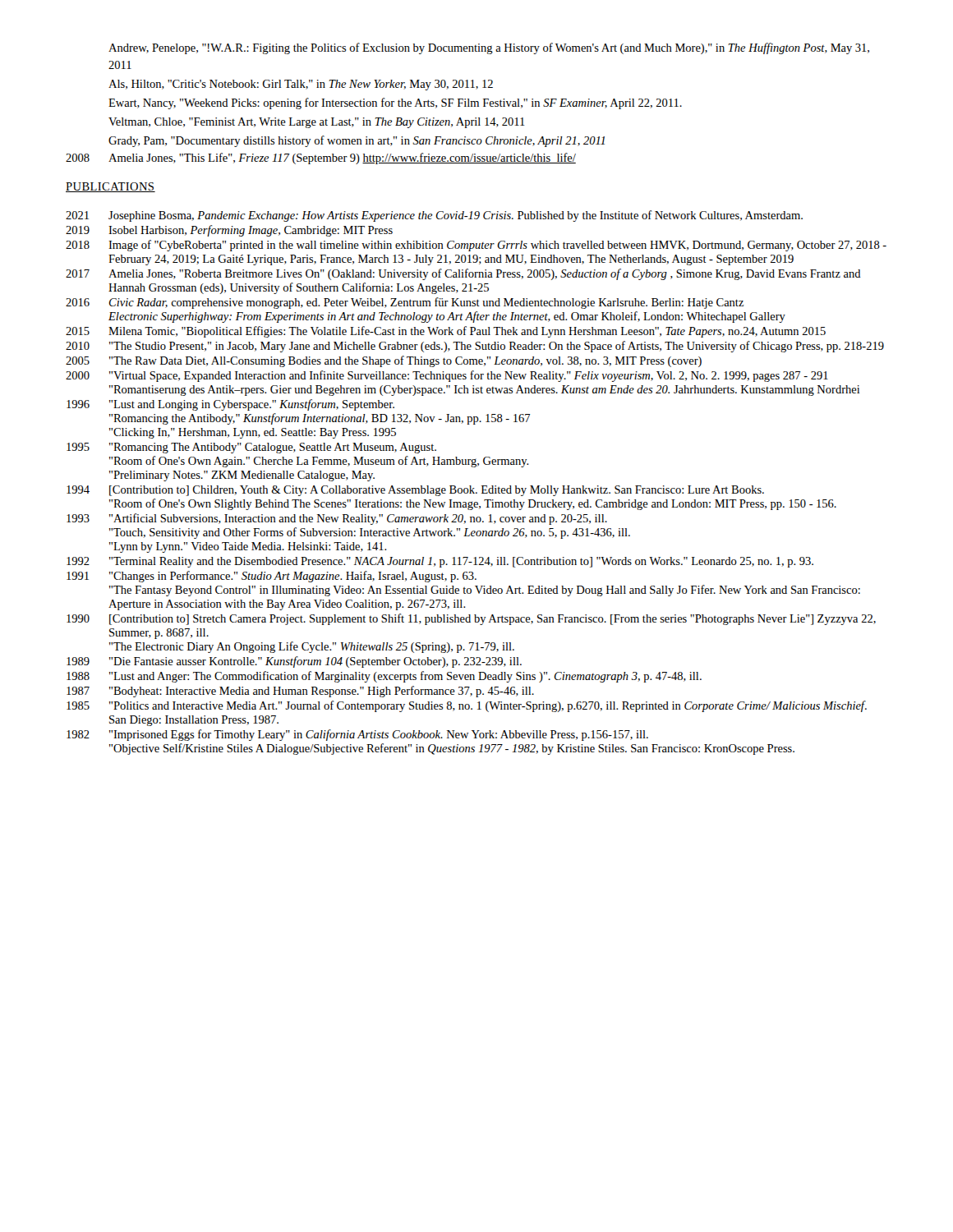Where is the passage that starts "1993 "Artificial Subversions, Interaction and the"?

[x=476, y=533]
